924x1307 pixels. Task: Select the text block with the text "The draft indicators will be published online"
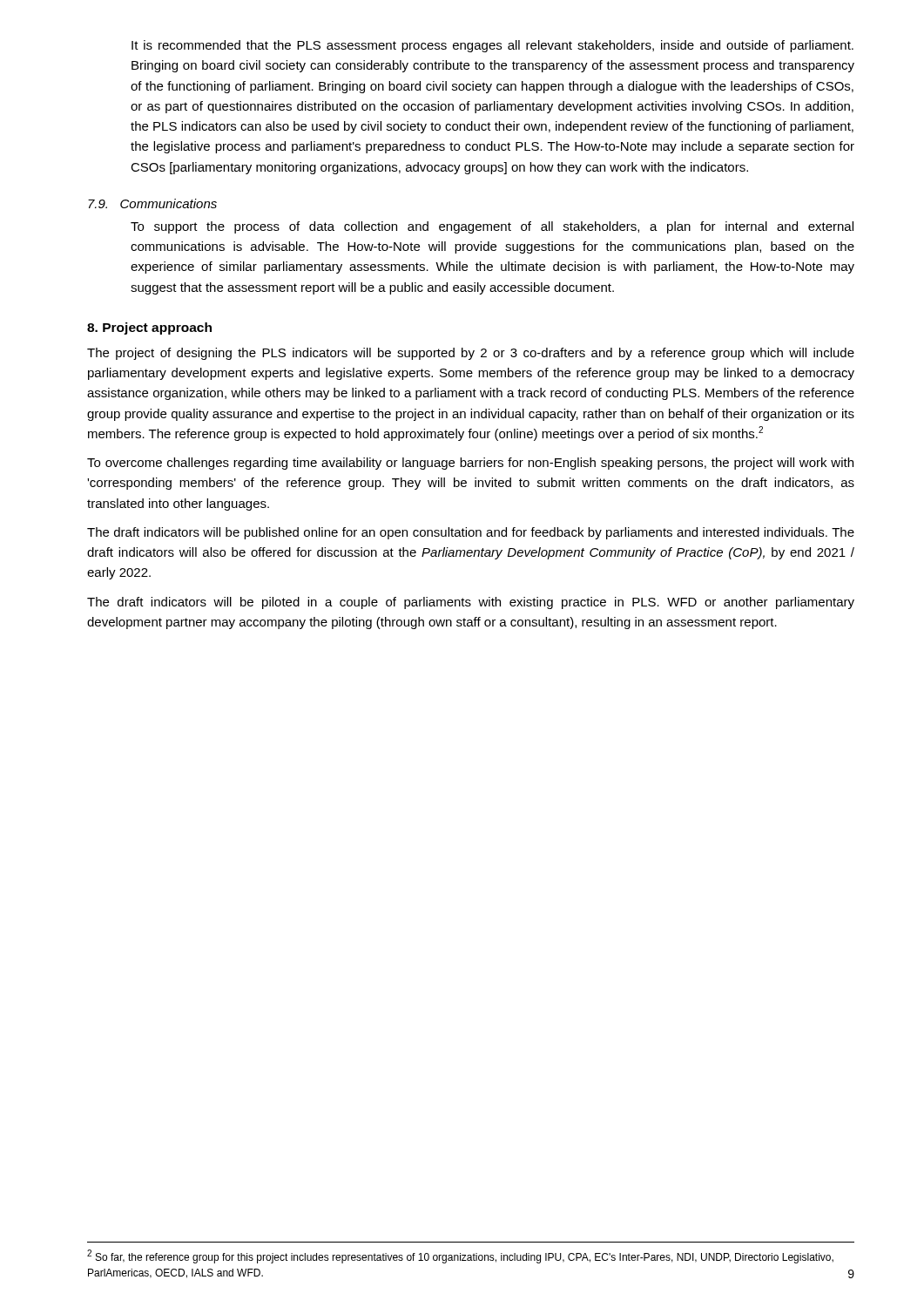coord(471,552)
